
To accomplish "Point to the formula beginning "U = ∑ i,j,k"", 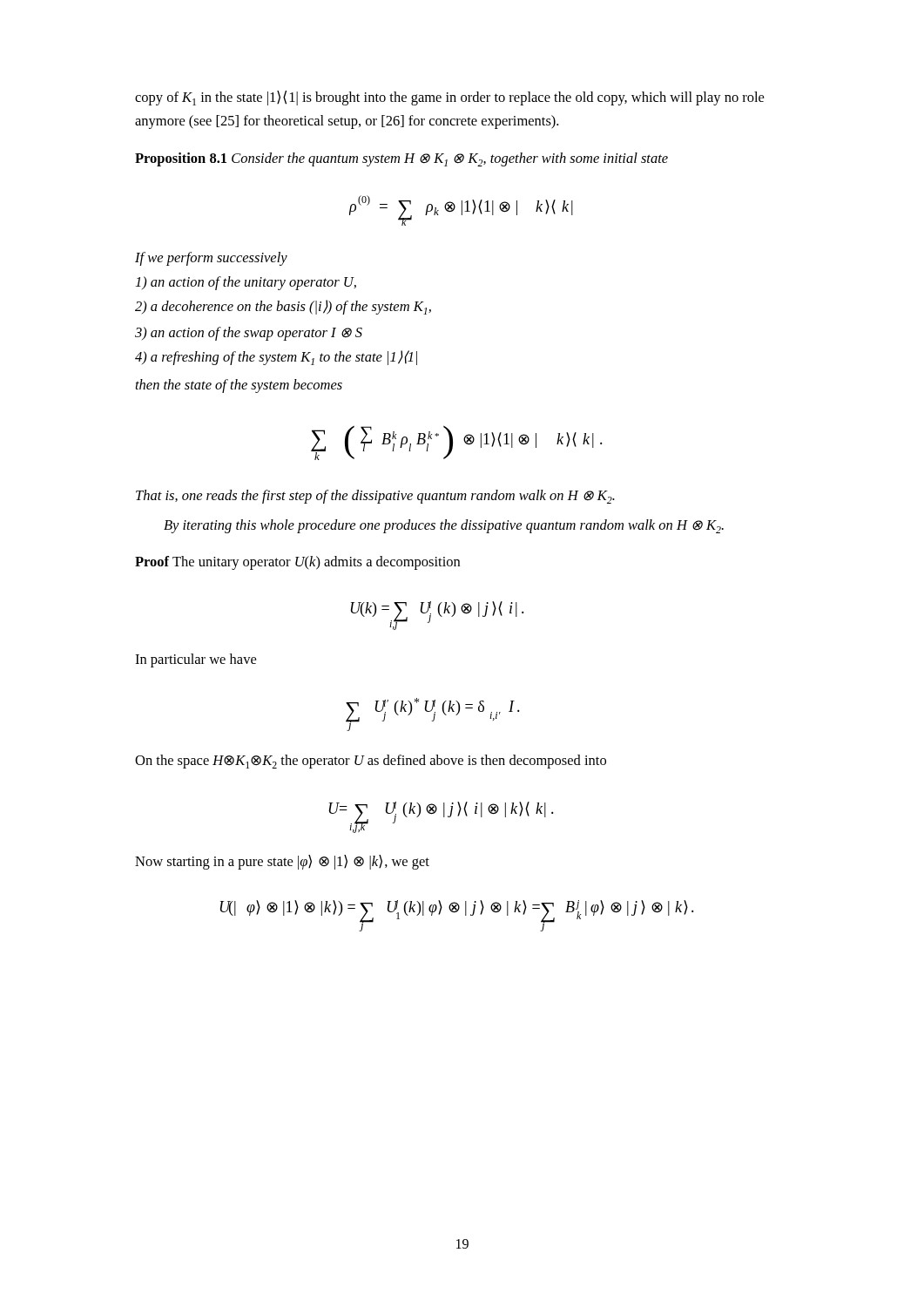I will click(x=462, y=808).
